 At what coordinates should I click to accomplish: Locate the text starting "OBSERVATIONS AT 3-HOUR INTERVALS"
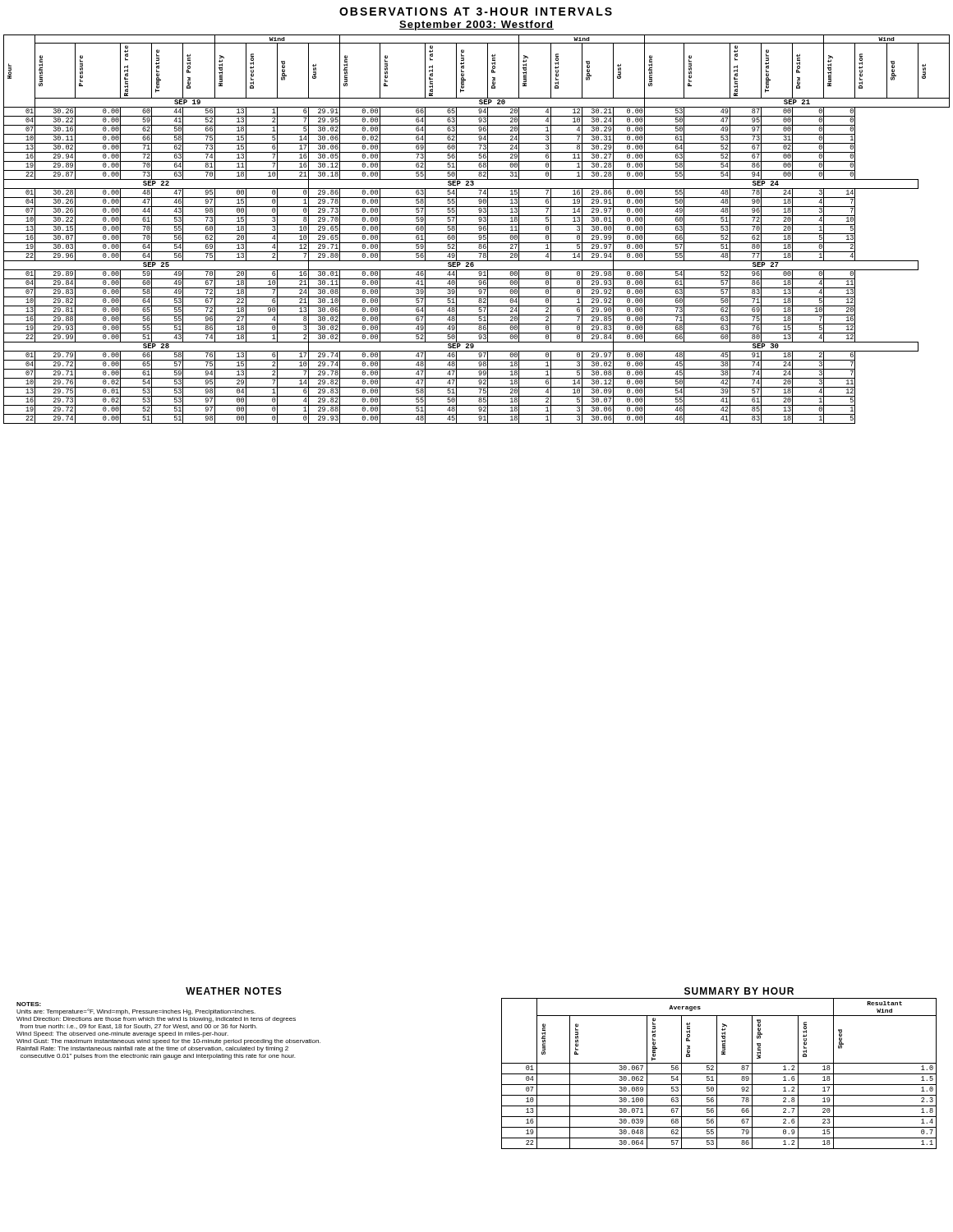(x=476, y=12)
